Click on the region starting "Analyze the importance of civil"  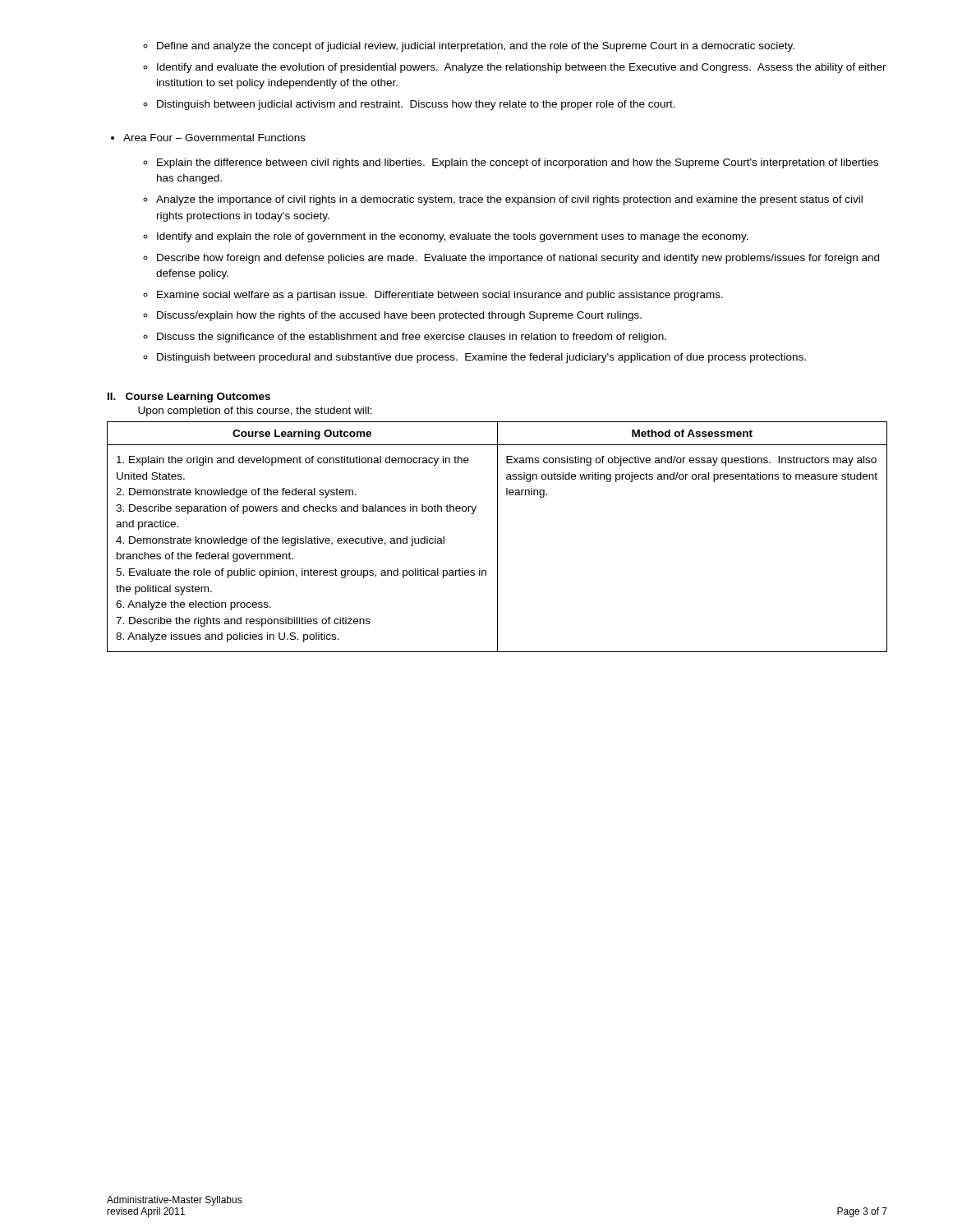point(522,207)
